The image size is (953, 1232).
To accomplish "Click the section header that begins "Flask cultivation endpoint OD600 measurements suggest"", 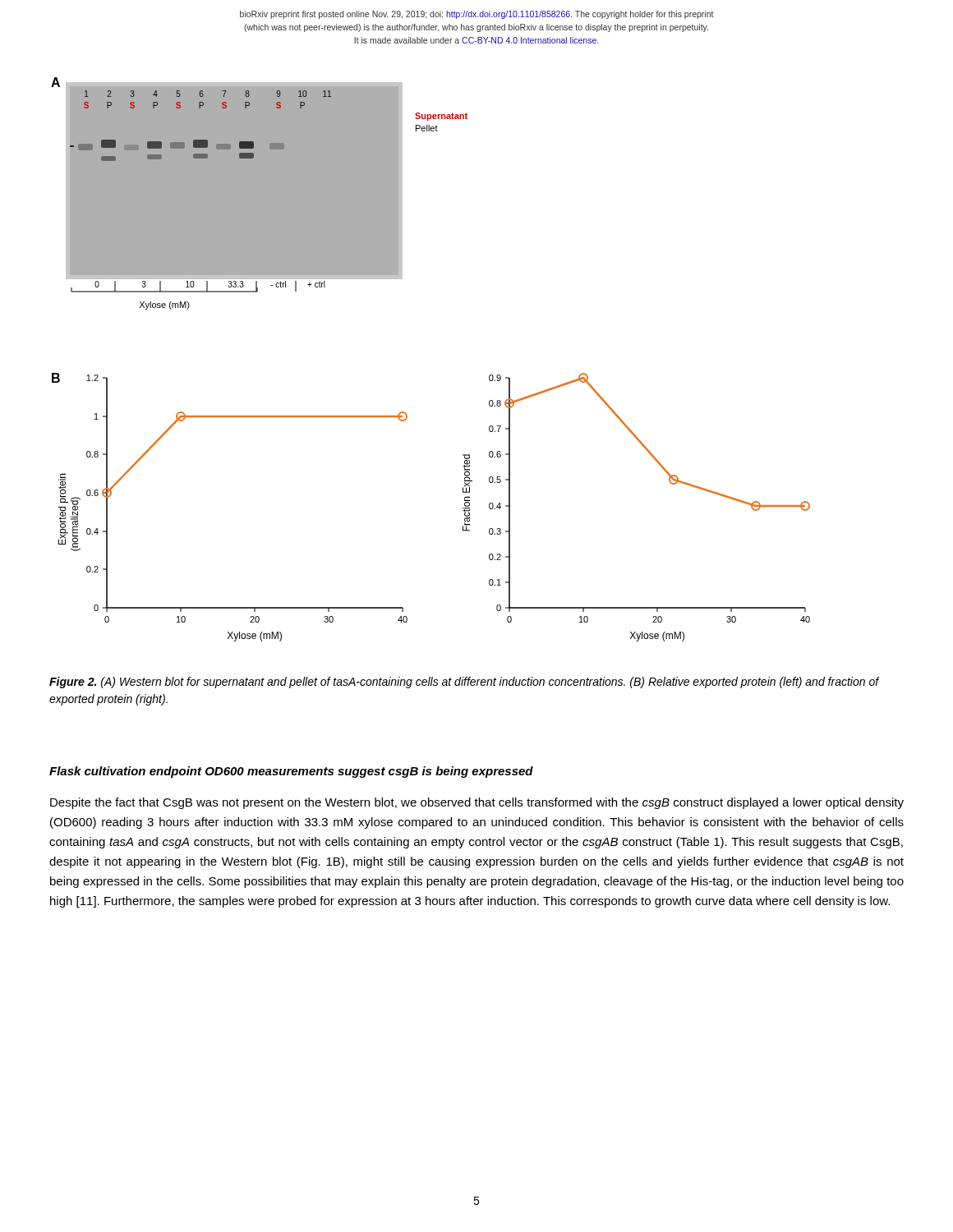I will (x=291, y=771).
